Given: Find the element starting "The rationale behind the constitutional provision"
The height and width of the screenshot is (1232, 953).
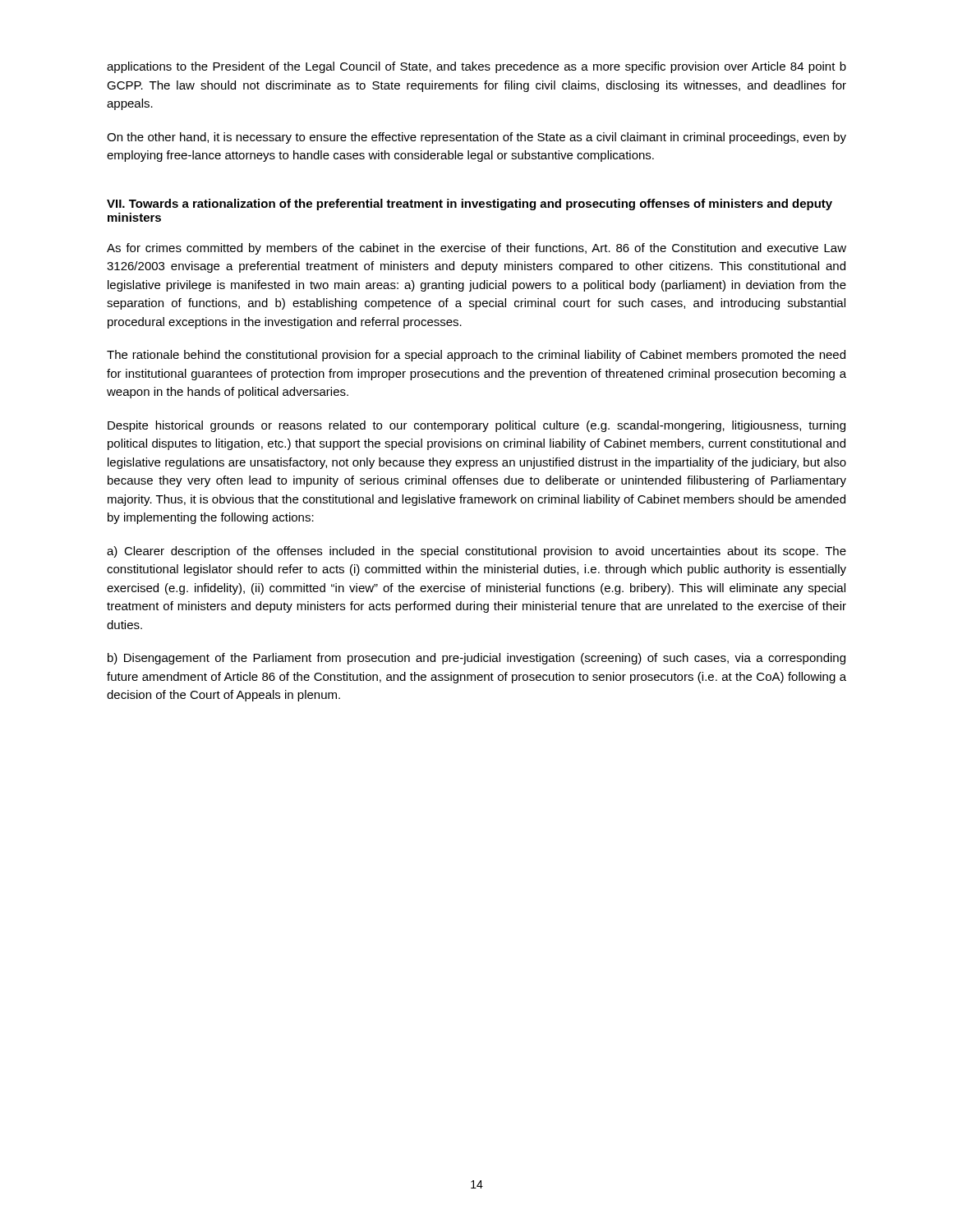Looking at the screenshot, I should coord(476,373).
